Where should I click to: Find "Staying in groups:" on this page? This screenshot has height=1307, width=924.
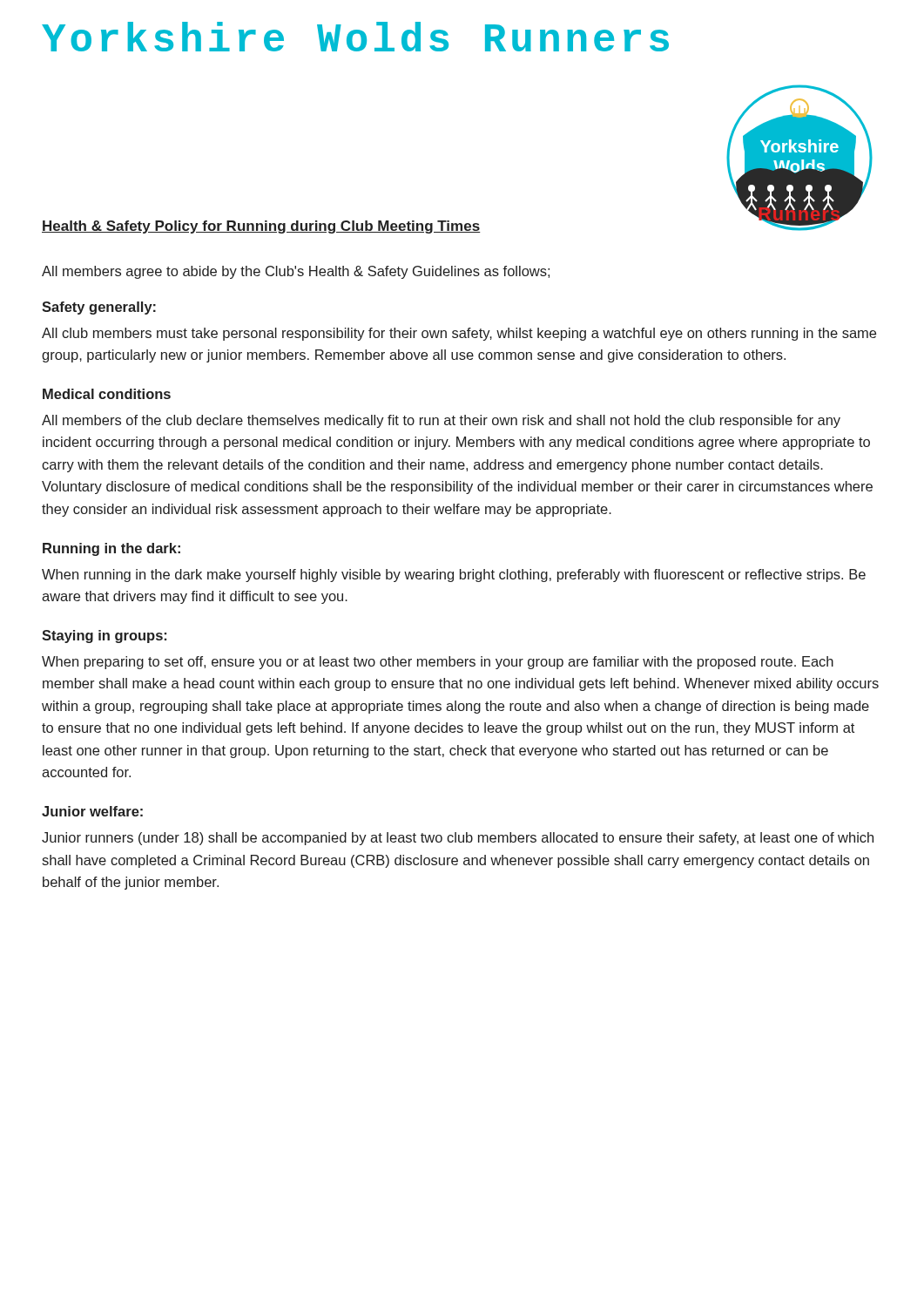click(x=105, y=635)
